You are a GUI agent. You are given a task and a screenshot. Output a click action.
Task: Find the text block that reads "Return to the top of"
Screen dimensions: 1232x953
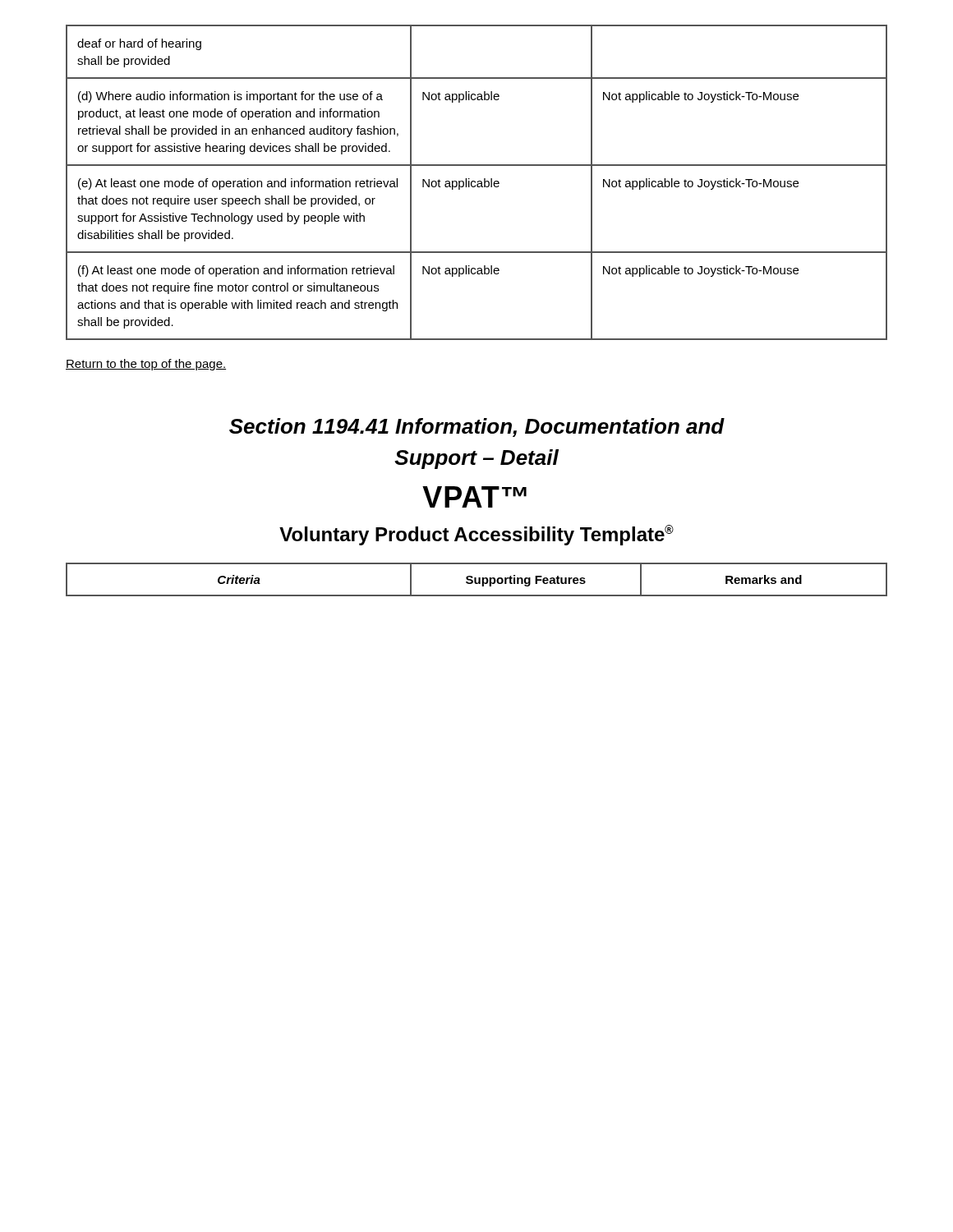pos(146,363)
